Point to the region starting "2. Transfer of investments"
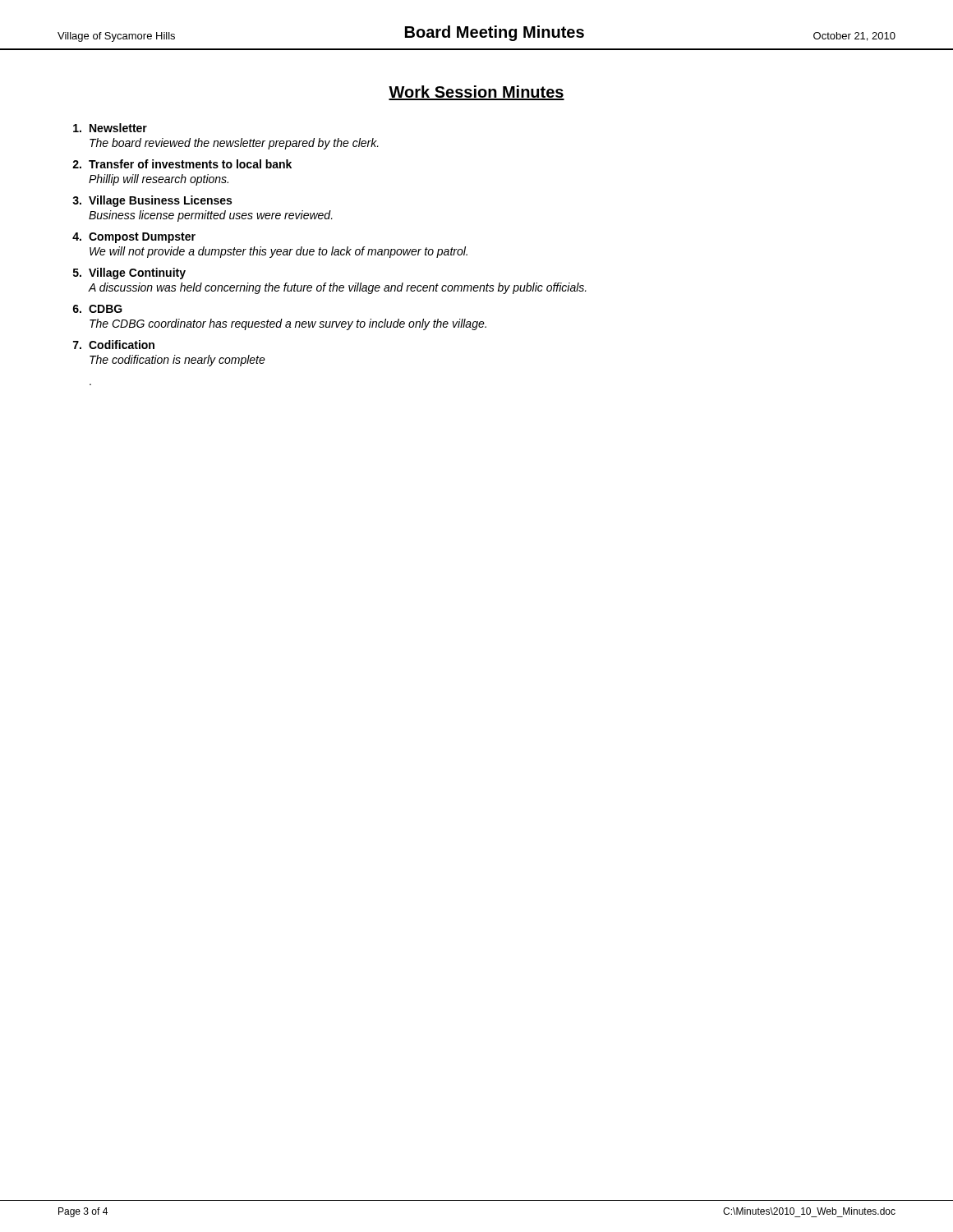 182,164
